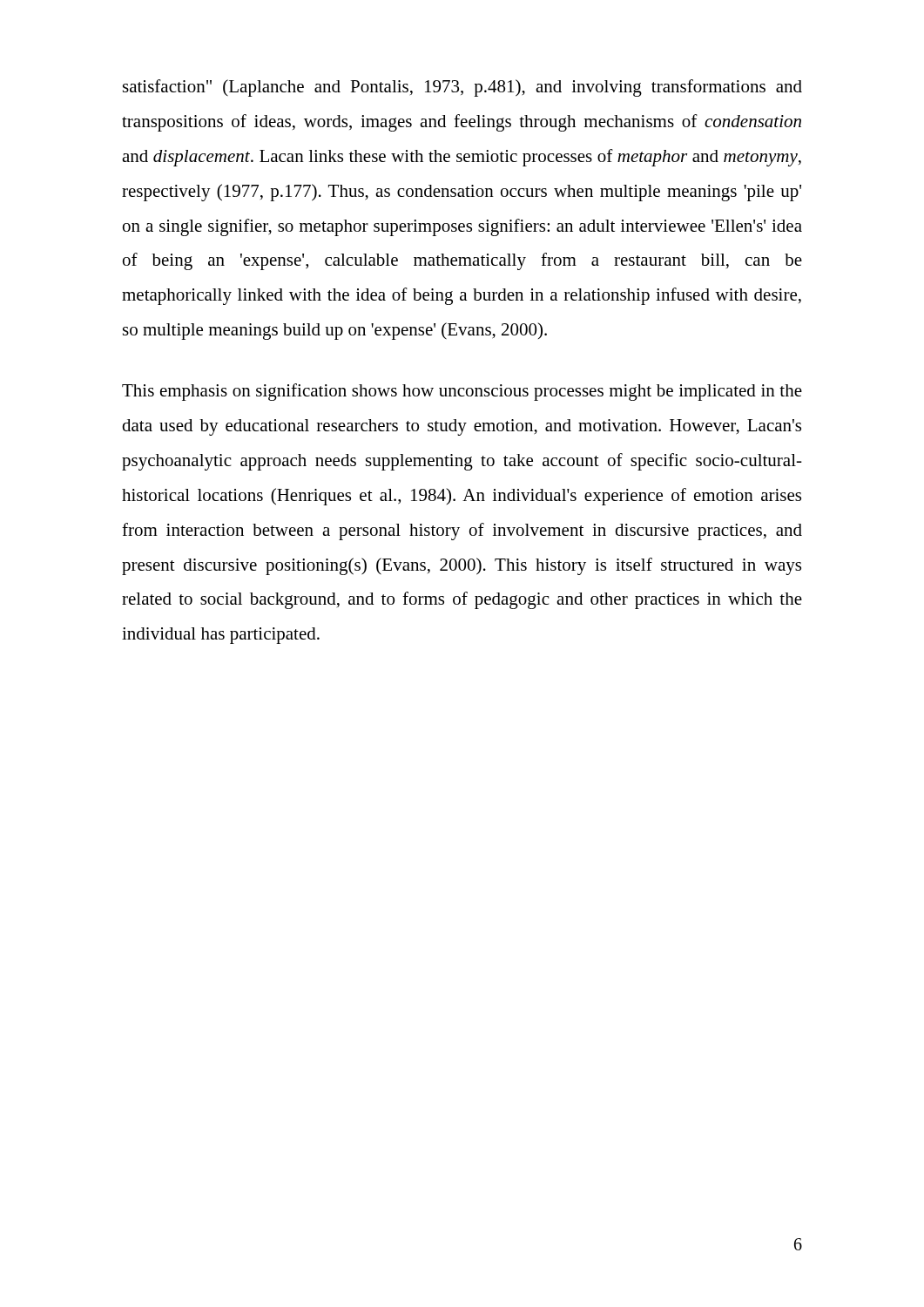The height and width of the screenshot is (1307, 924).
Task: Locate the text starting "satisfaction" (Laplanche and Pontalis,"
Action: 462,208
